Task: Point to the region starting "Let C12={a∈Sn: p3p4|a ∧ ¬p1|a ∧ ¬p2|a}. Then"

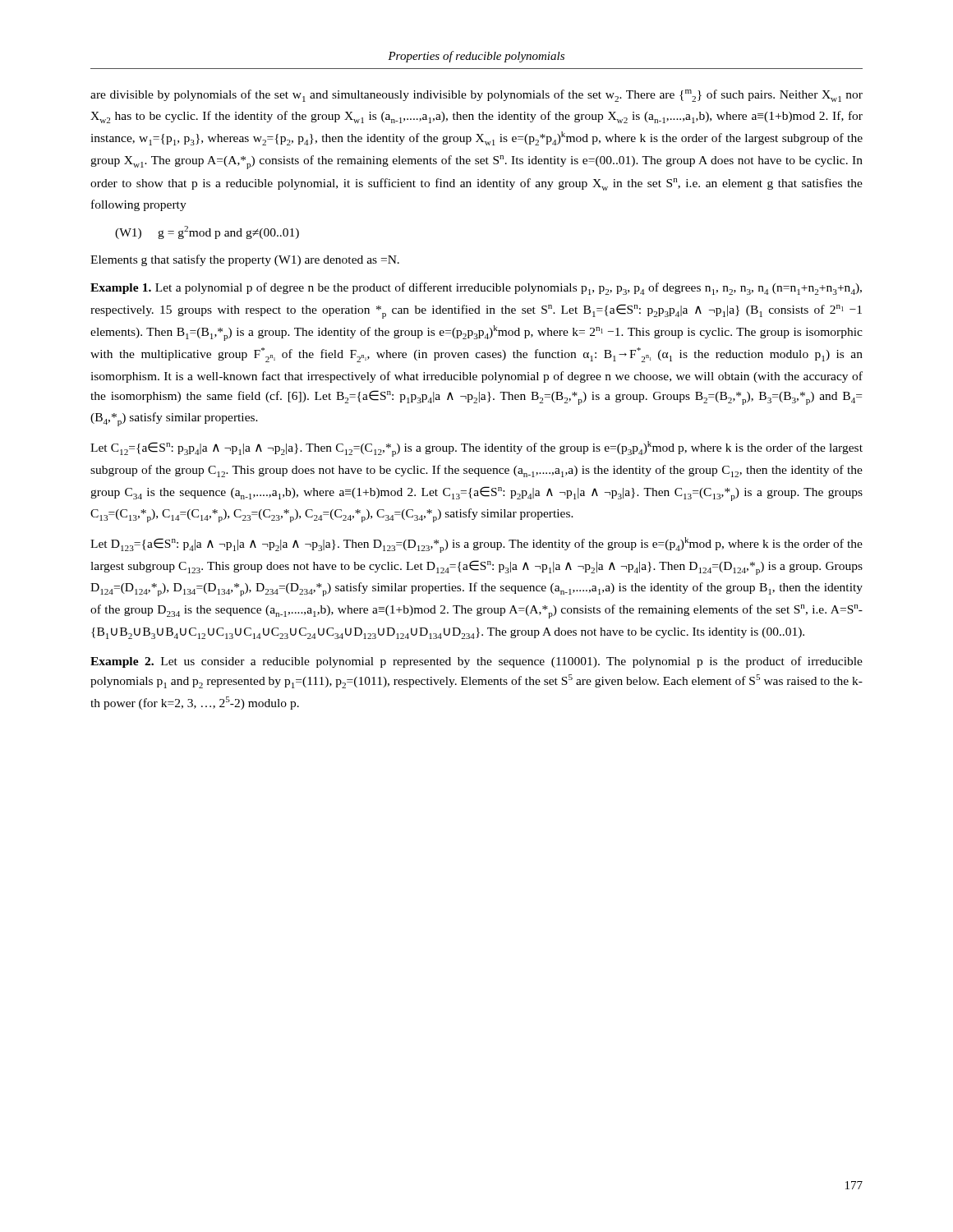Action: tap(476, 481)
